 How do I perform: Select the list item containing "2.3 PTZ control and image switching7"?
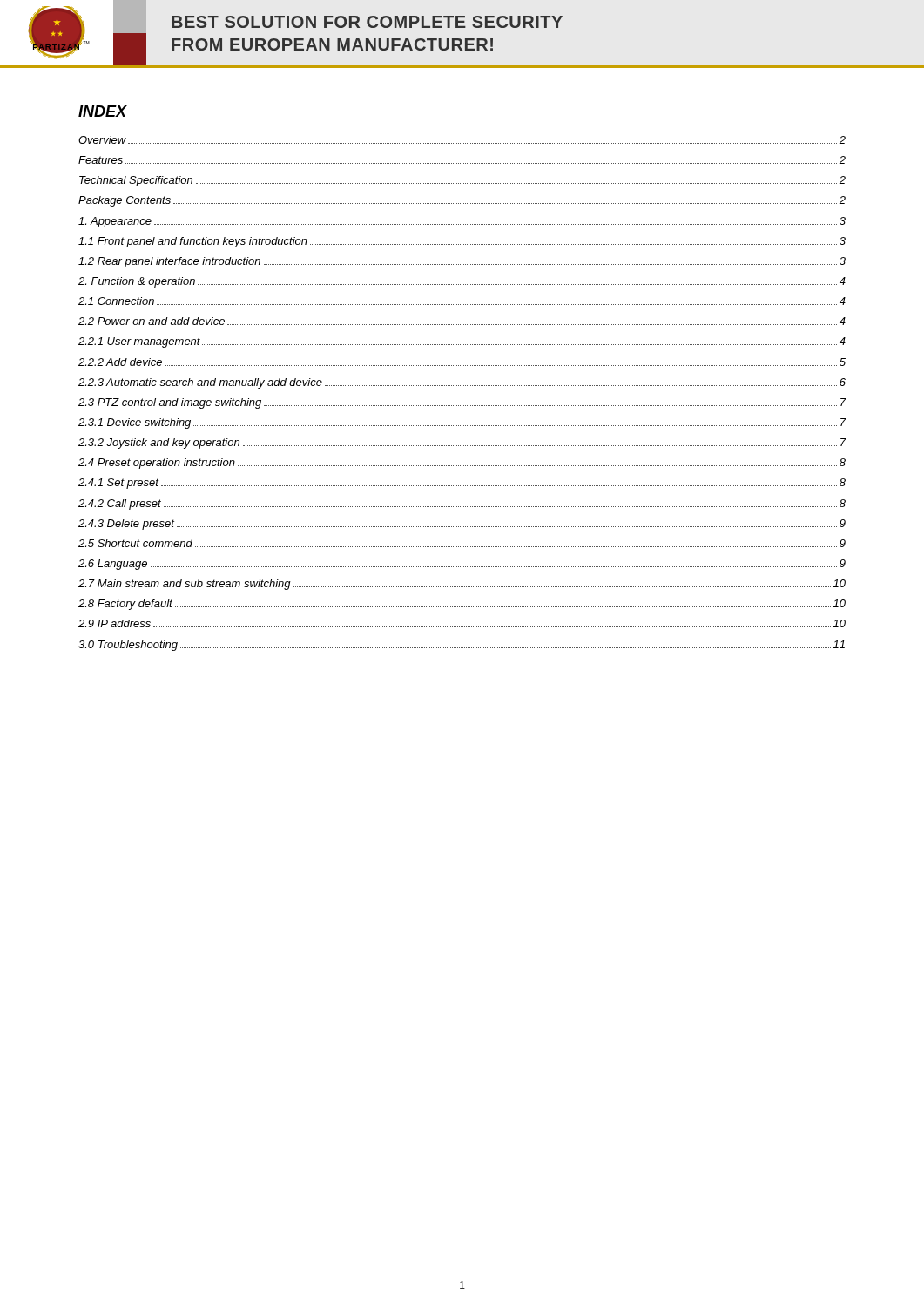[x=462, y=402]
